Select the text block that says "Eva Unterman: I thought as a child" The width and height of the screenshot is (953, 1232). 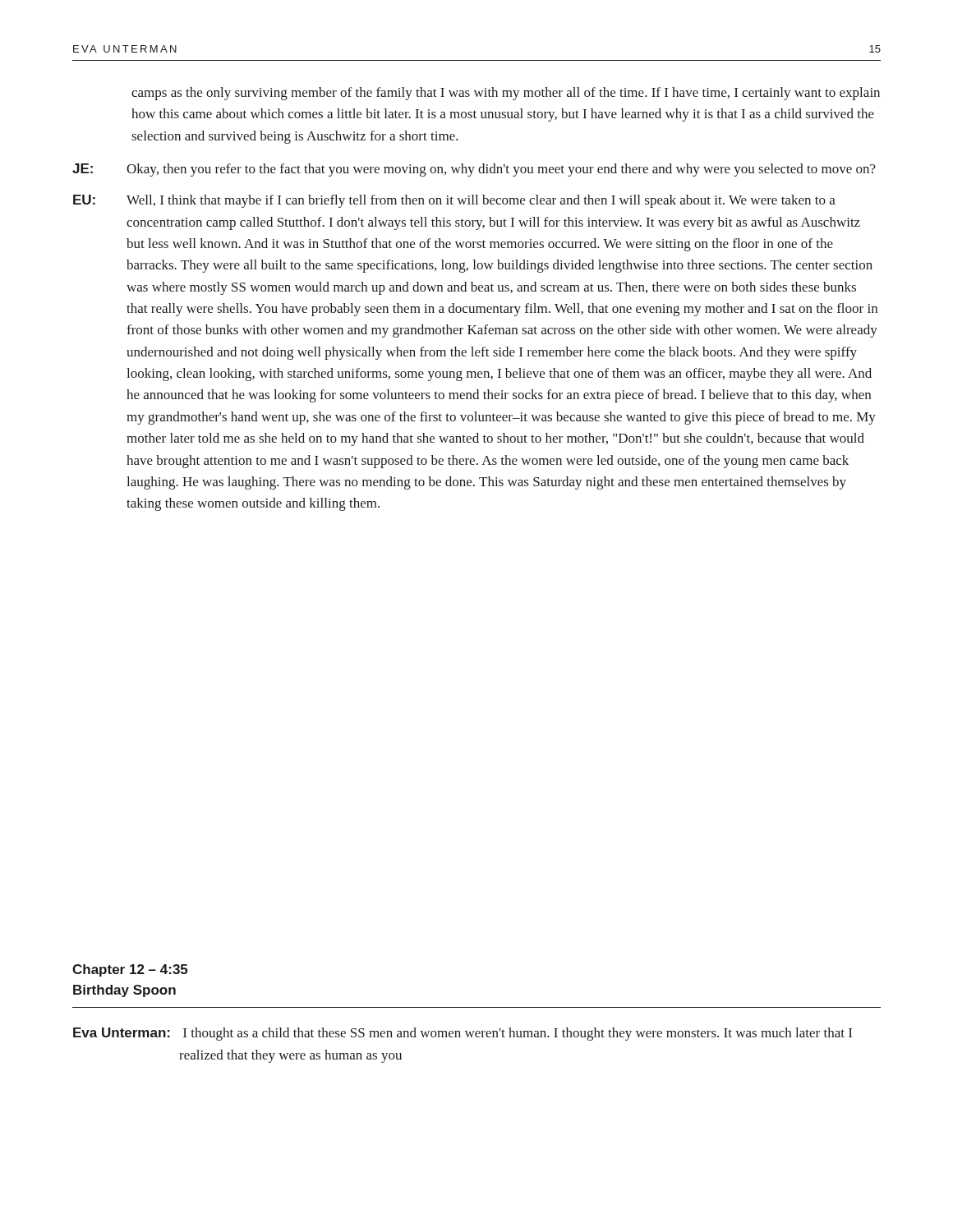[476, 1044]
